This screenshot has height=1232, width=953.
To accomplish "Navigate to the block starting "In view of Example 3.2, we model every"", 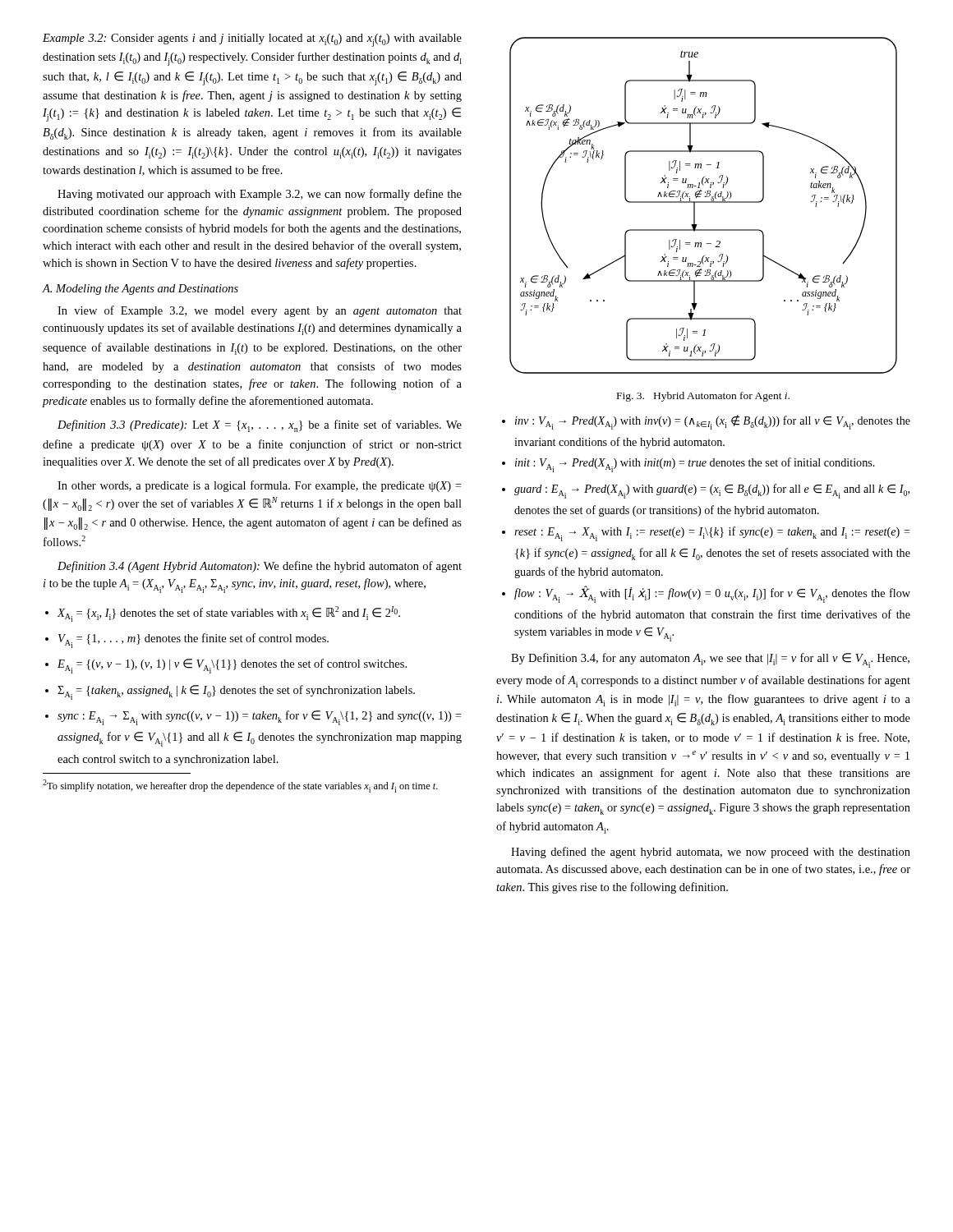I will [x=252, y=535].
